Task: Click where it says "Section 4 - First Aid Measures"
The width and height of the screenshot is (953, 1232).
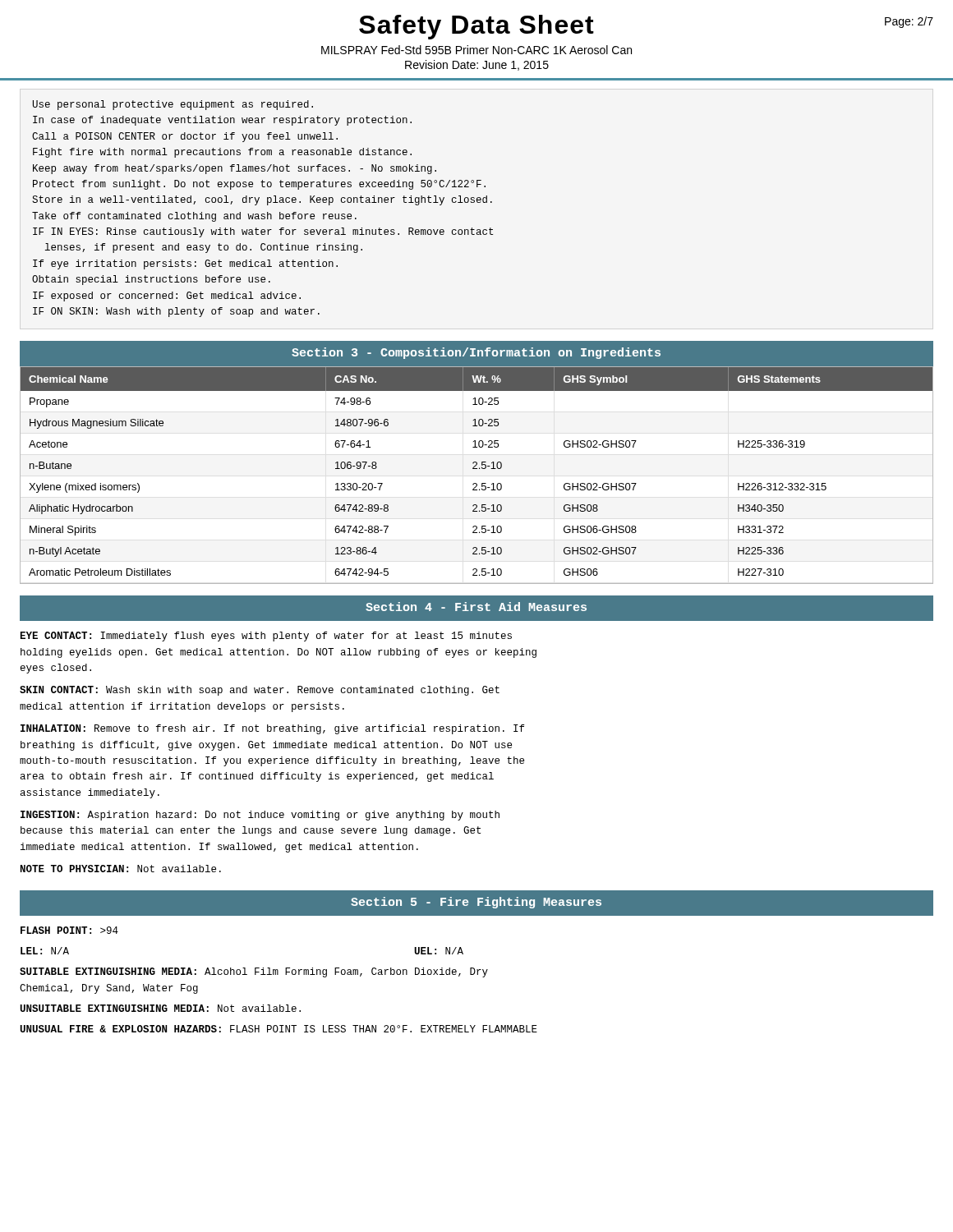Action: (x=476, y=608)
